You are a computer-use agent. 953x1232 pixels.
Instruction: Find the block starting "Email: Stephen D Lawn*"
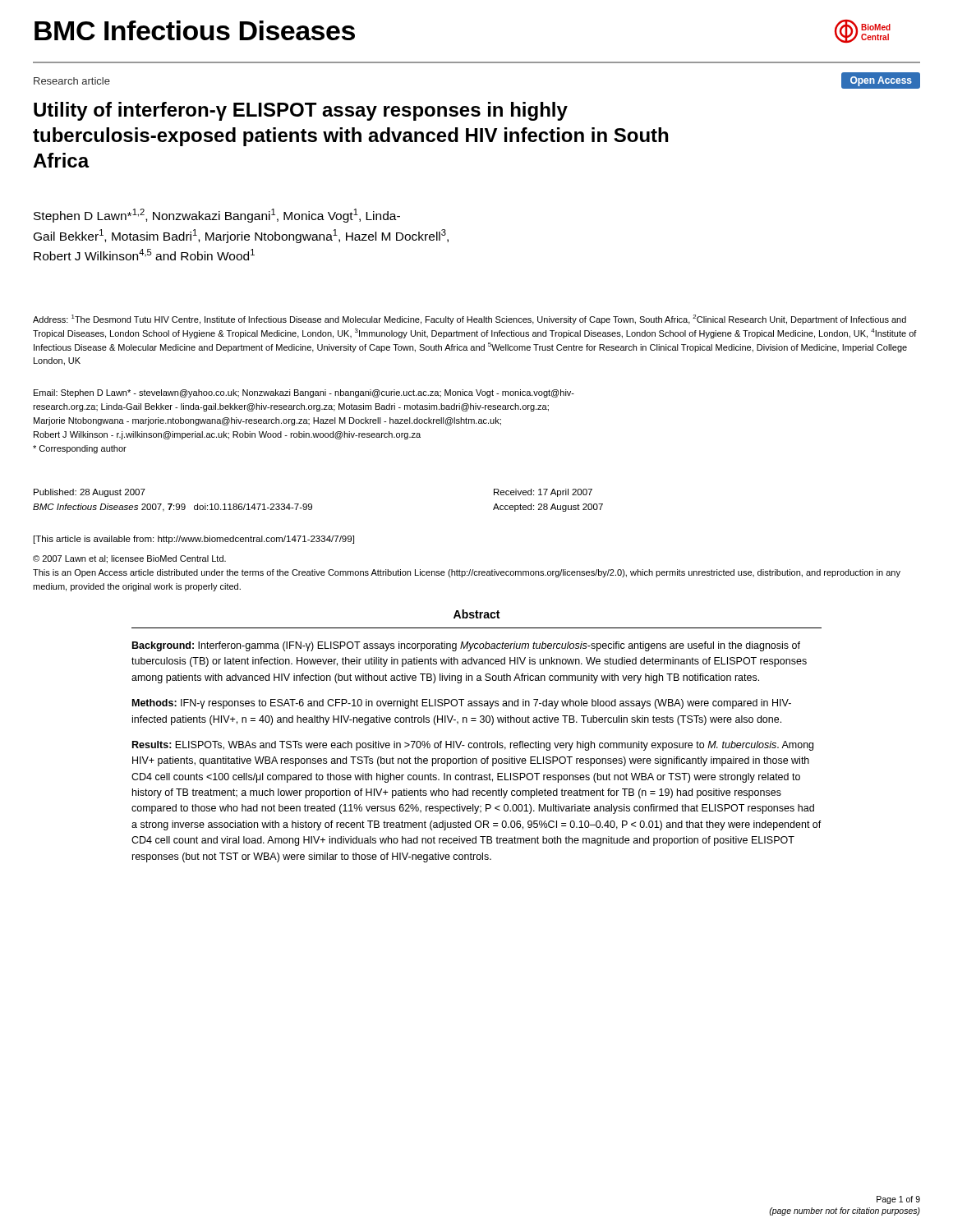pos(304,421)
